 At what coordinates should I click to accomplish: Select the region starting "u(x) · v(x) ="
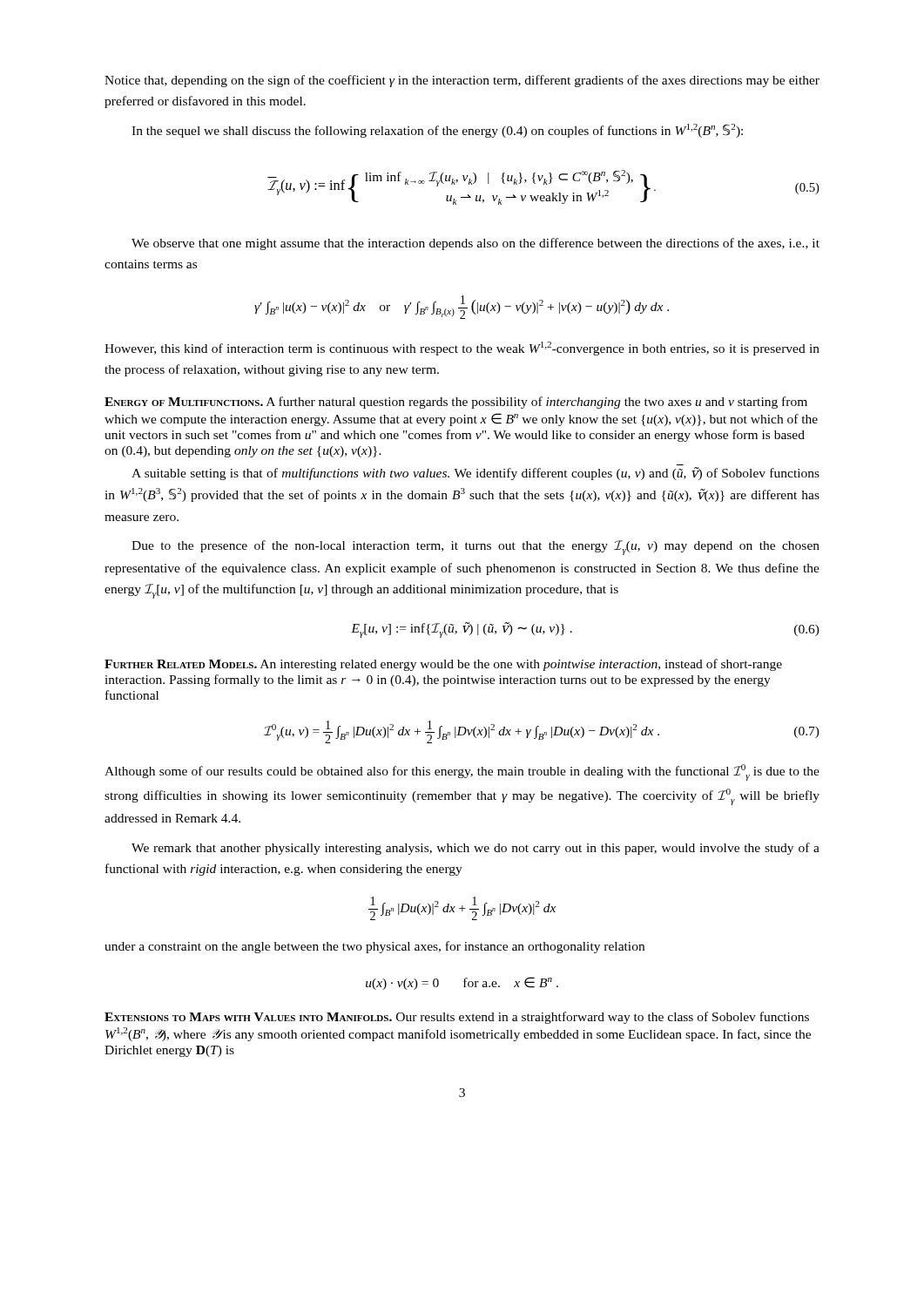[462, 981]
